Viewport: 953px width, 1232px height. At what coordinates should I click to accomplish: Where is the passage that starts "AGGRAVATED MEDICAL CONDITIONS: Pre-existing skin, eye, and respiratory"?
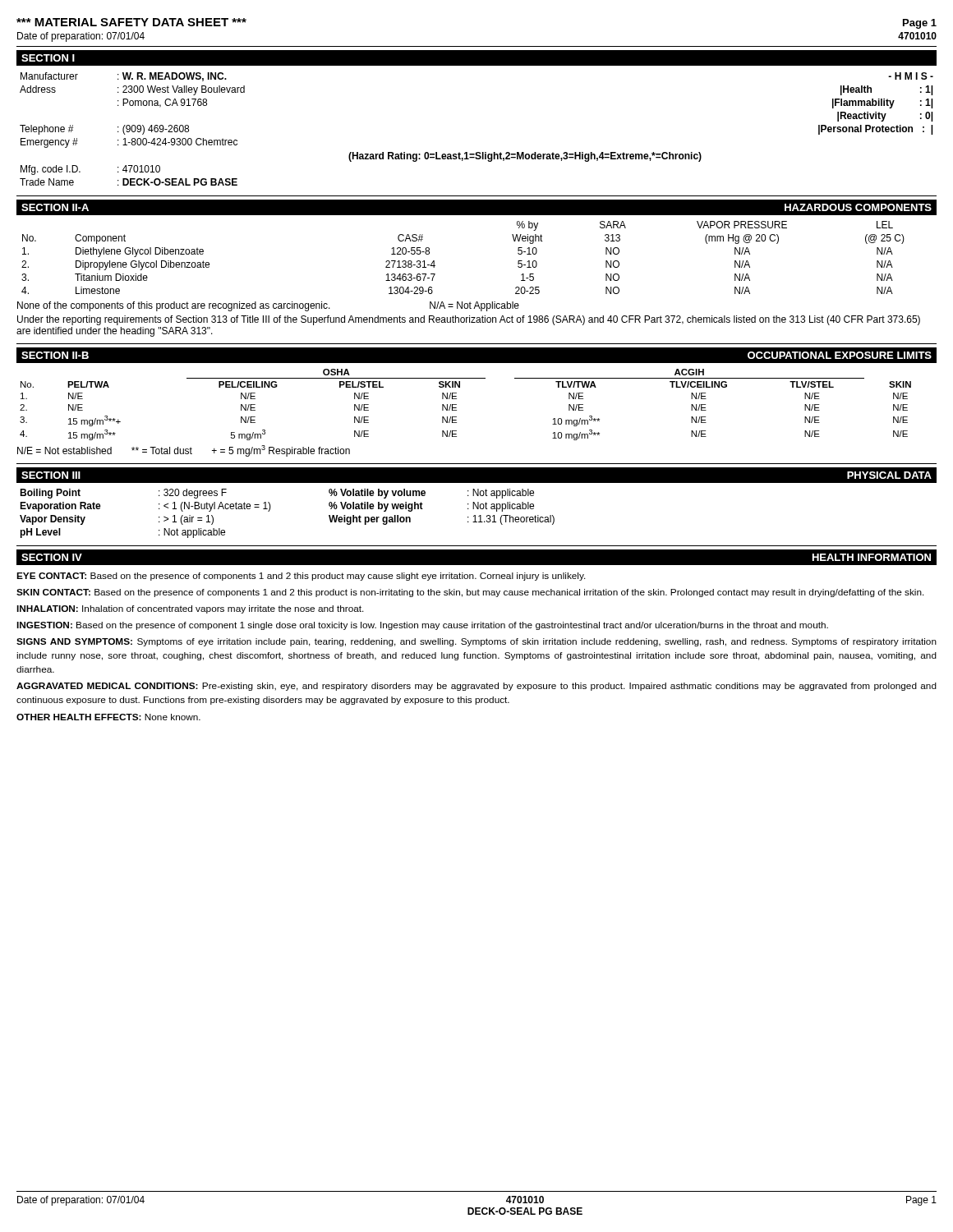[x=476, y=693]
